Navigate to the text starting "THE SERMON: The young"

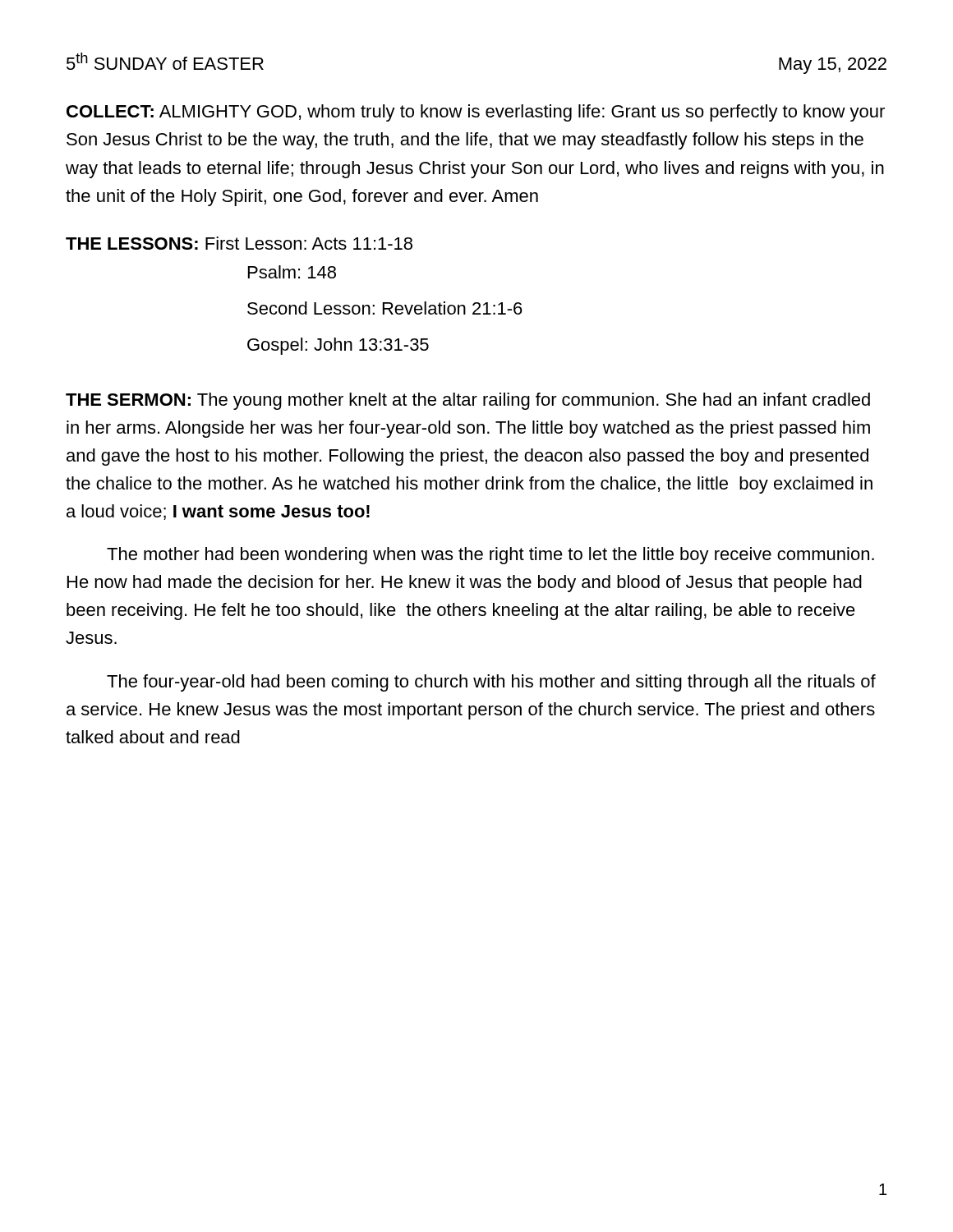470,455
